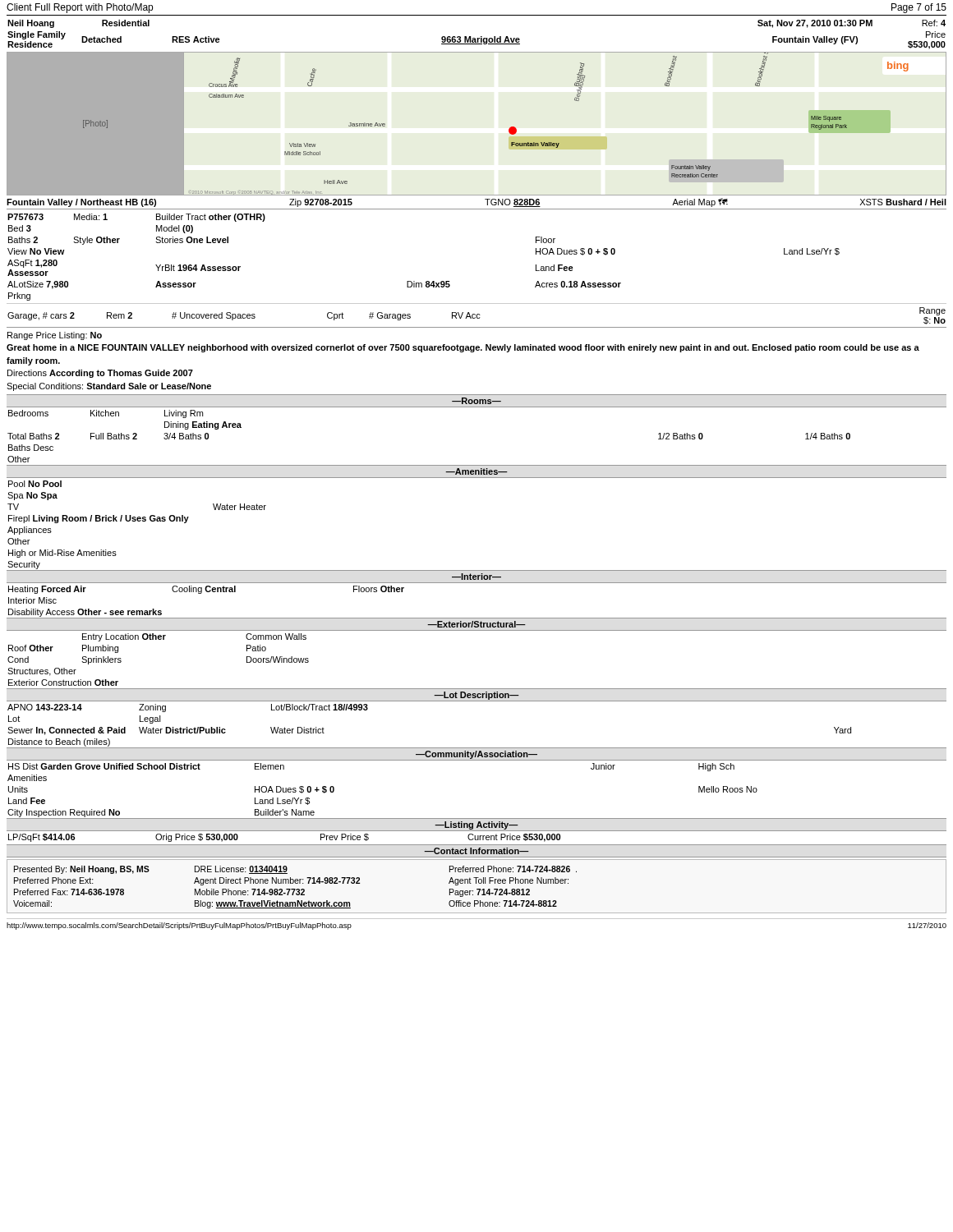Select the table that reads "RV Acc"

476,315
